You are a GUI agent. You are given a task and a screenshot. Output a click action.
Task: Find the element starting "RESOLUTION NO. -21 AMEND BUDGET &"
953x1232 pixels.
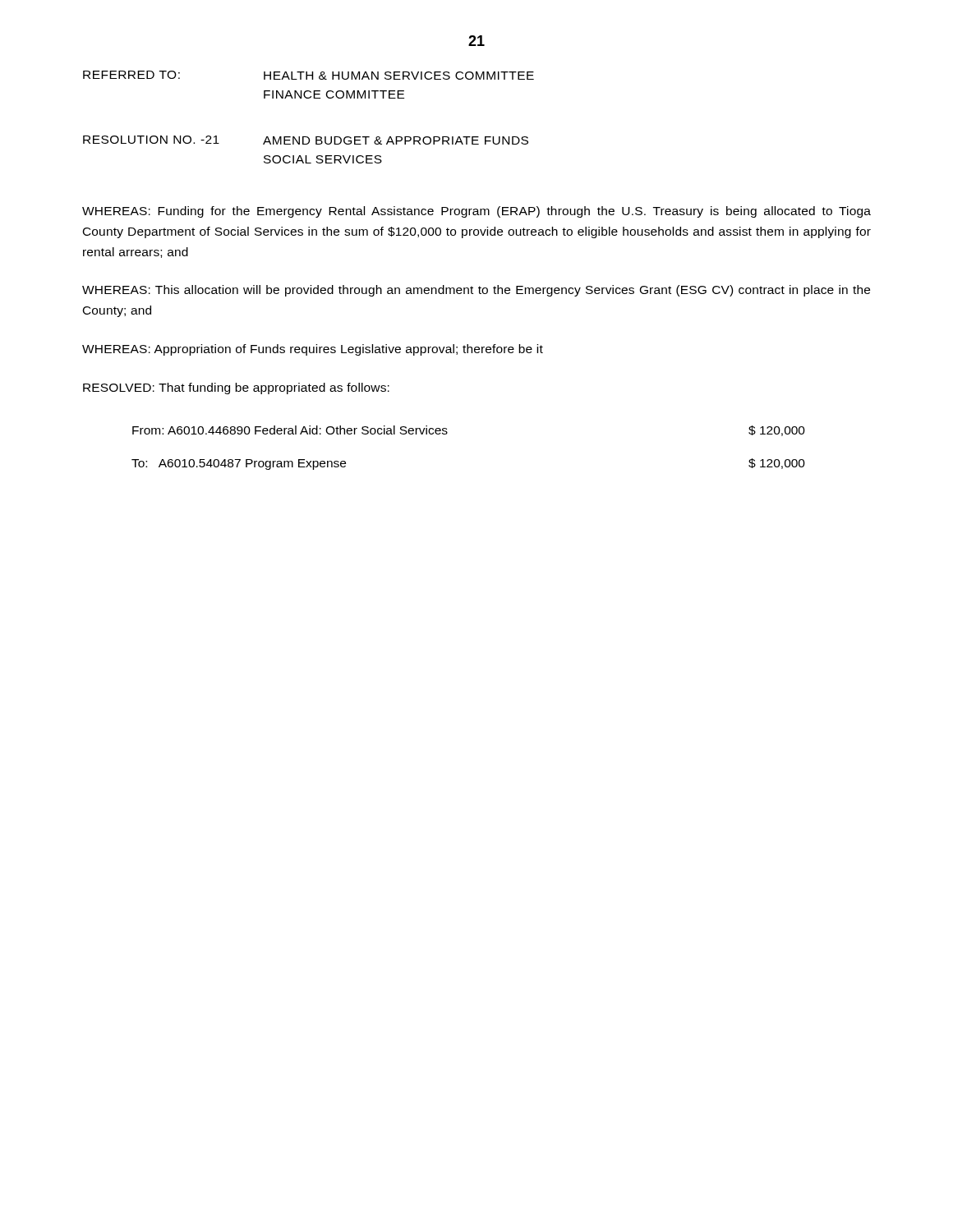[306, 149]
